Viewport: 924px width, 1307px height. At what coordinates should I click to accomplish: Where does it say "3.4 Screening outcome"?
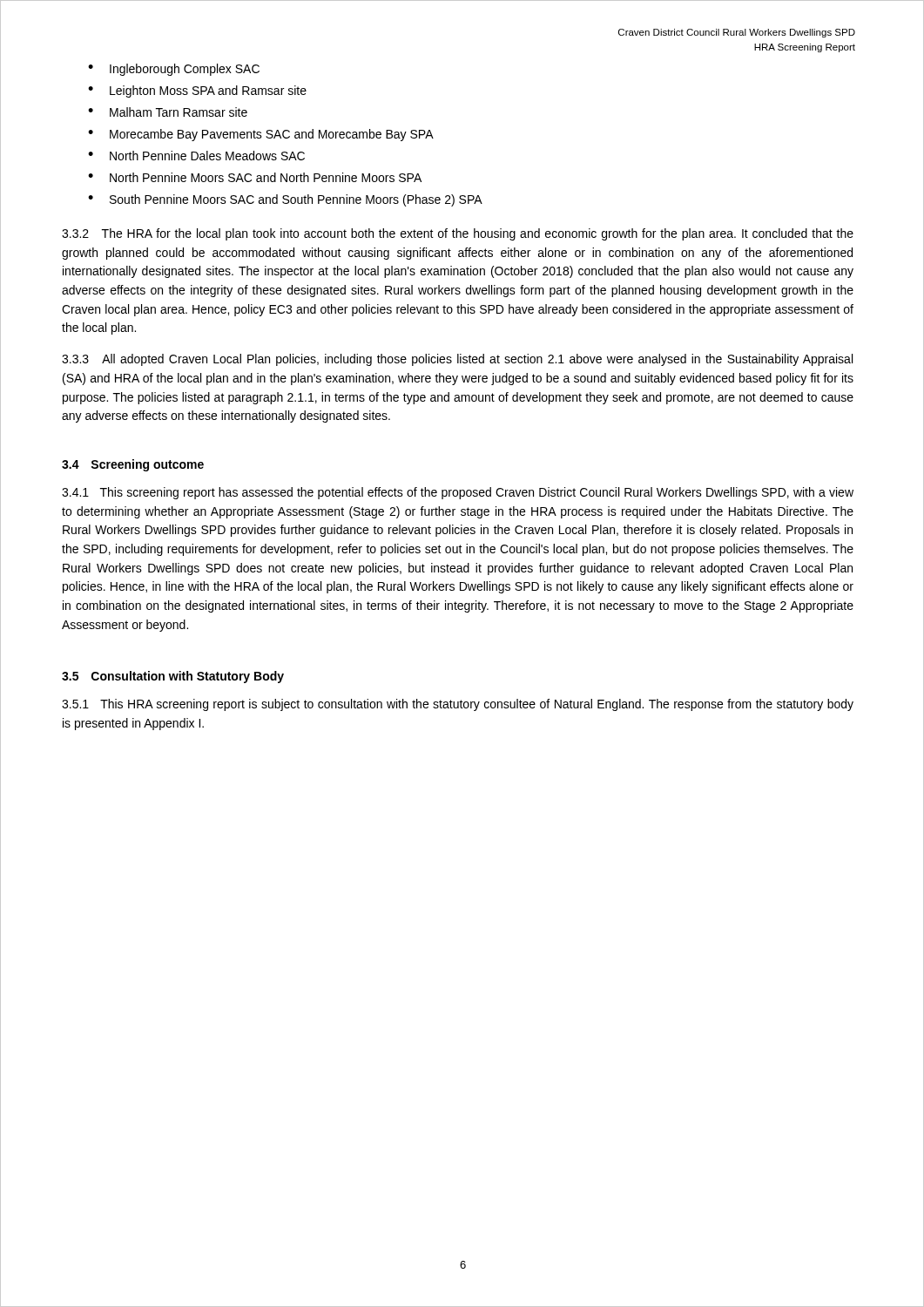133,464
